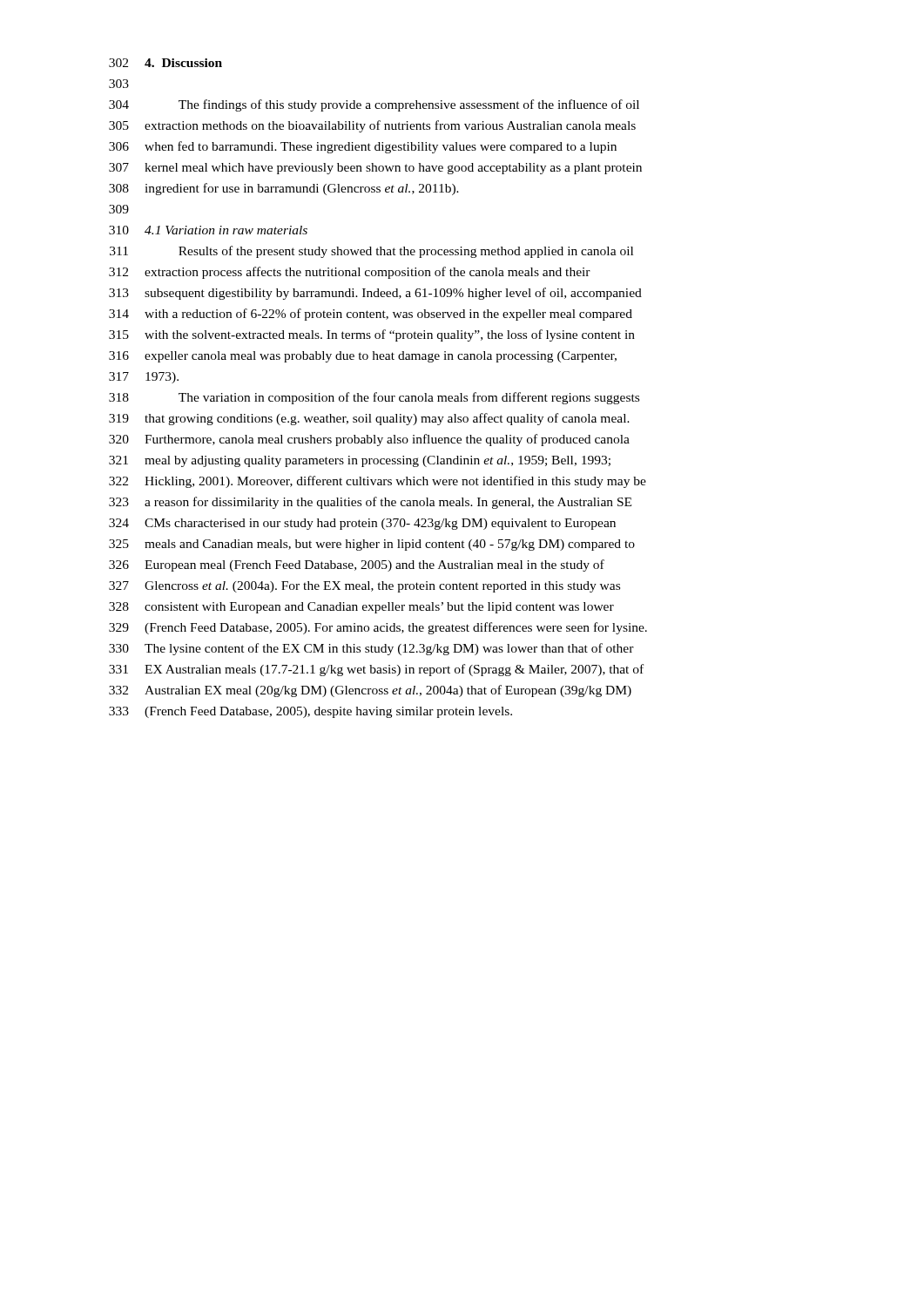Viewport: 924px width, 1307px height.
Task: Locate the section header that says "310 4.1 Variation in raw materials"
Action: [208, 230]
